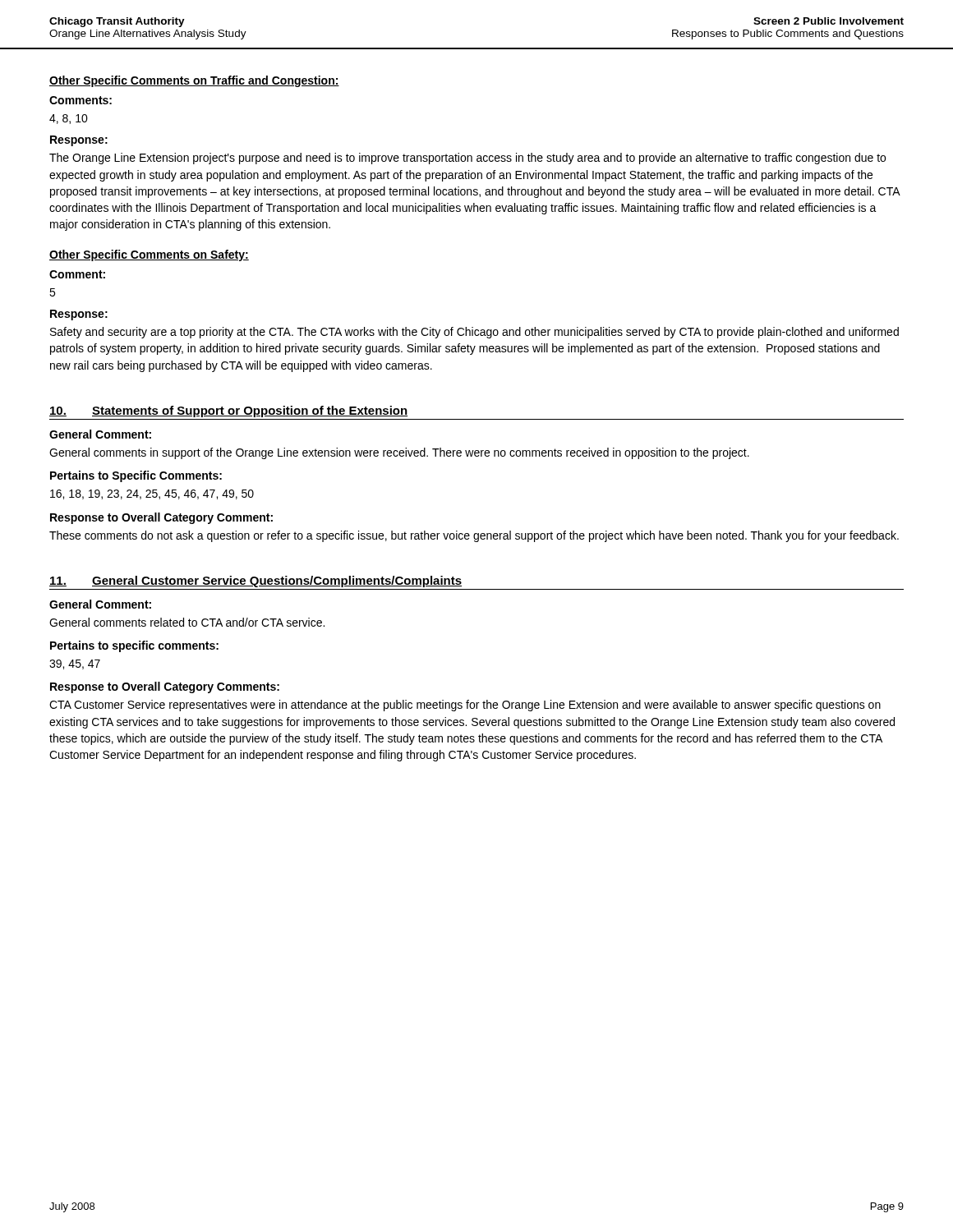Point to the passage starting "Response to Overall Category Comments:"
The width and height of the screenshot is (953, 1232).
165,687
